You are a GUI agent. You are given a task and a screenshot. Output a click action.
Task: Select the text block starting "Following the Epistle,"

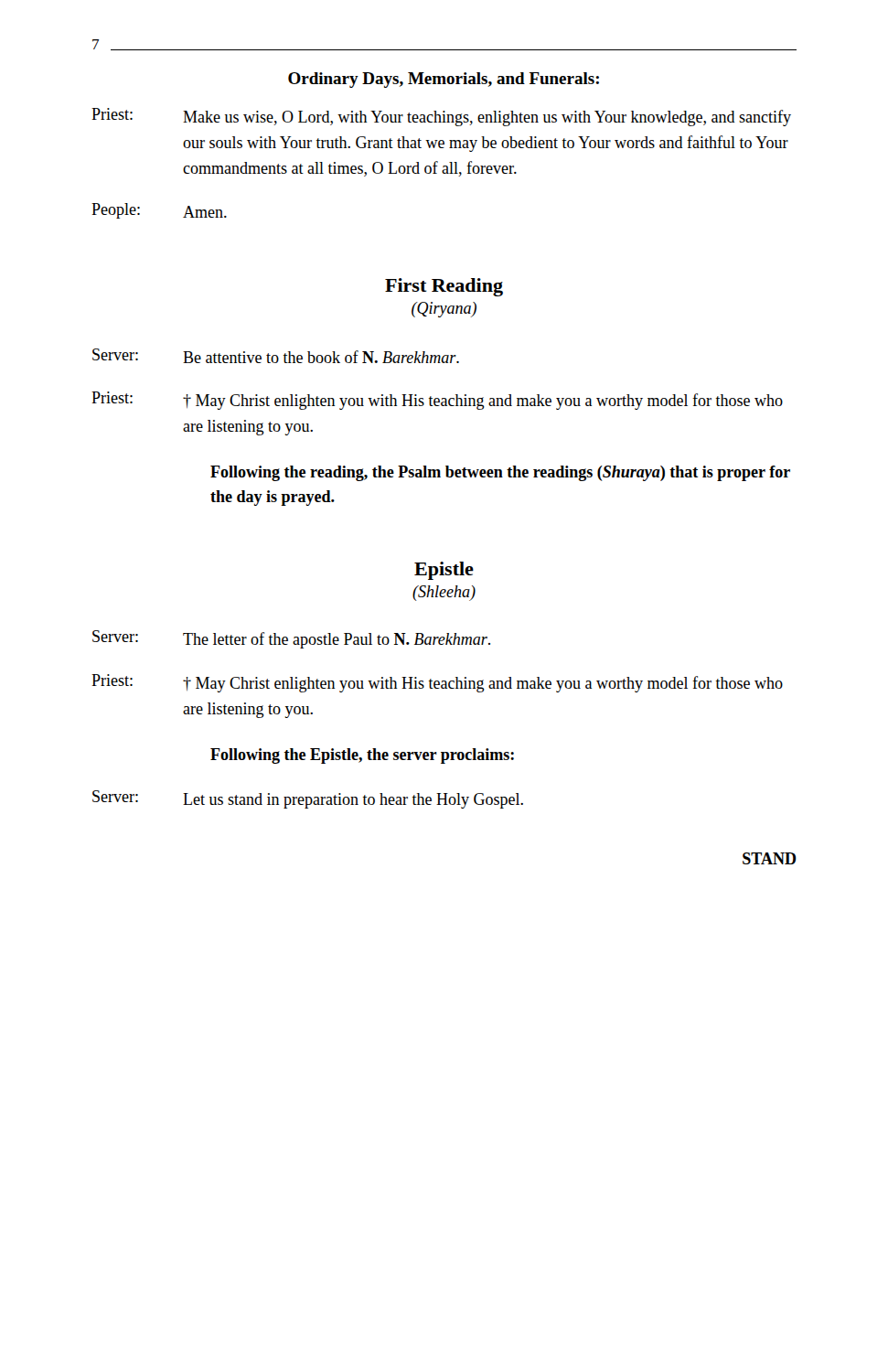pyautogui.click(x=363, y=755)
